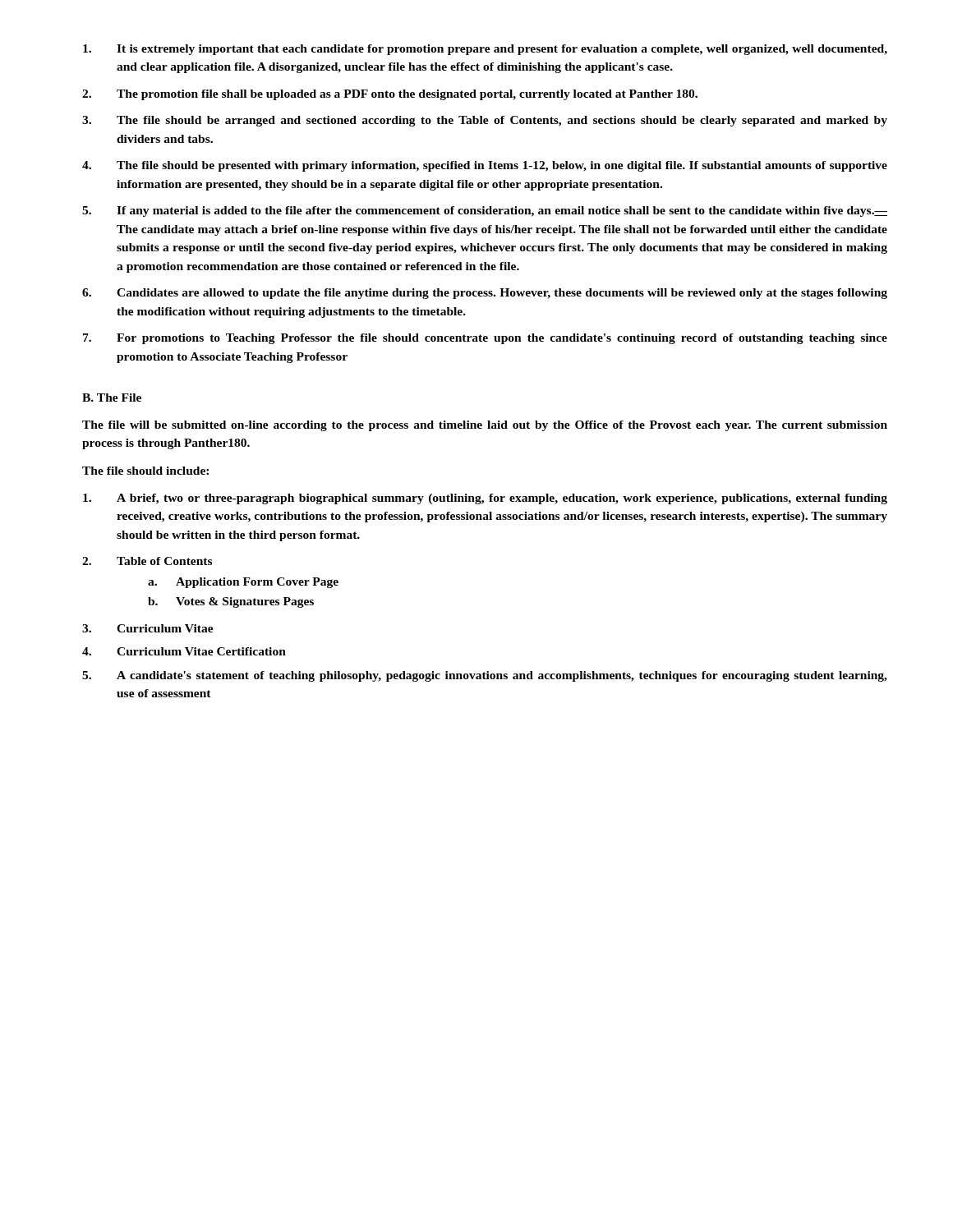Screen dimensions: 1232x953
Task: Find the list item that says "4. The file should be presented"
Action: click(x=485, y=175)
